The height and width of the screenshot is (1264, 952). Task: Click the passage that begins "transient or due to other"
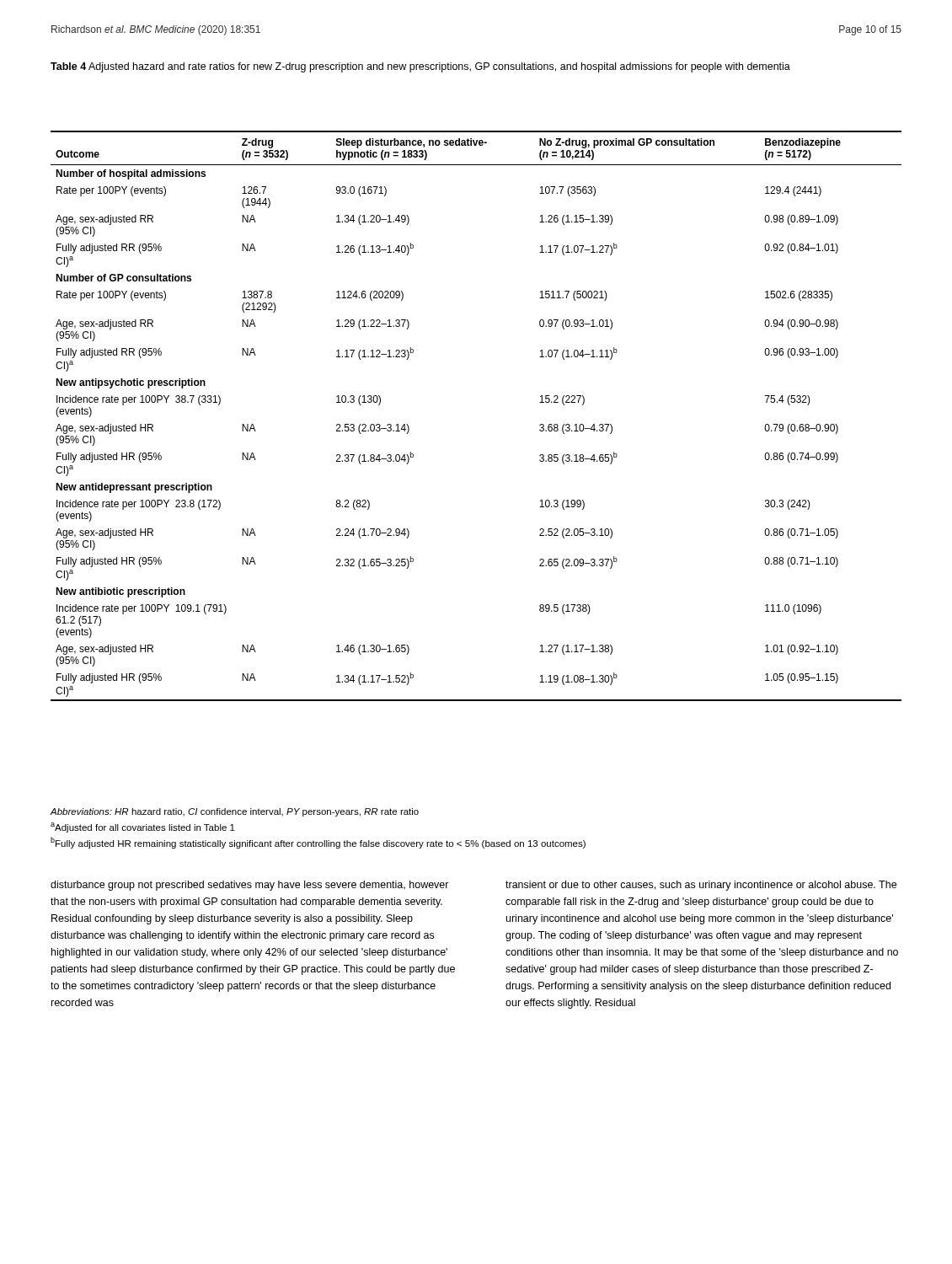coord(702,944)
